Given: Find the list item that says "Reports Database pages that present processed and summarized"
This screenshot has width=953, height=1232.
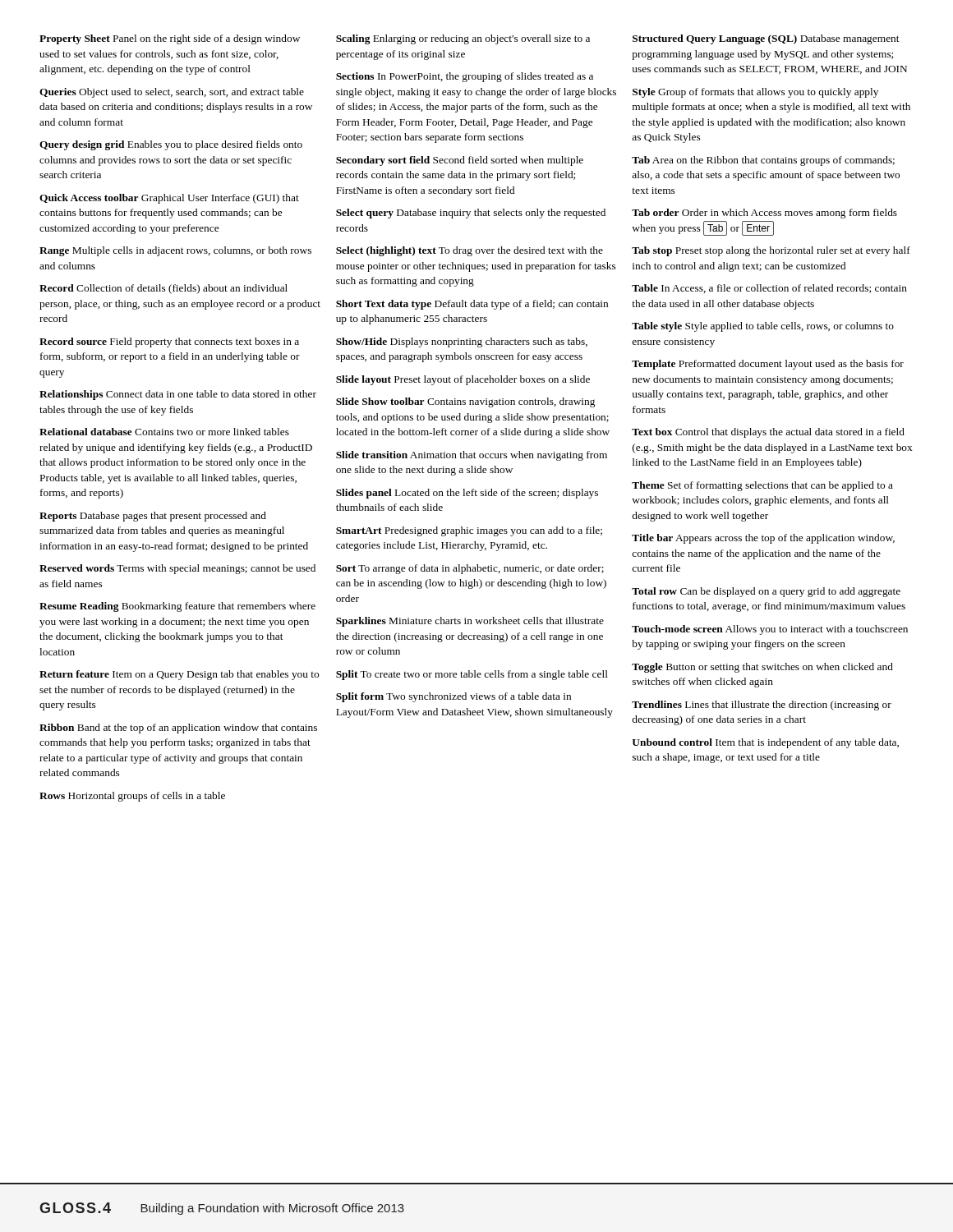Looking at the screenshot, I should 174,530.
